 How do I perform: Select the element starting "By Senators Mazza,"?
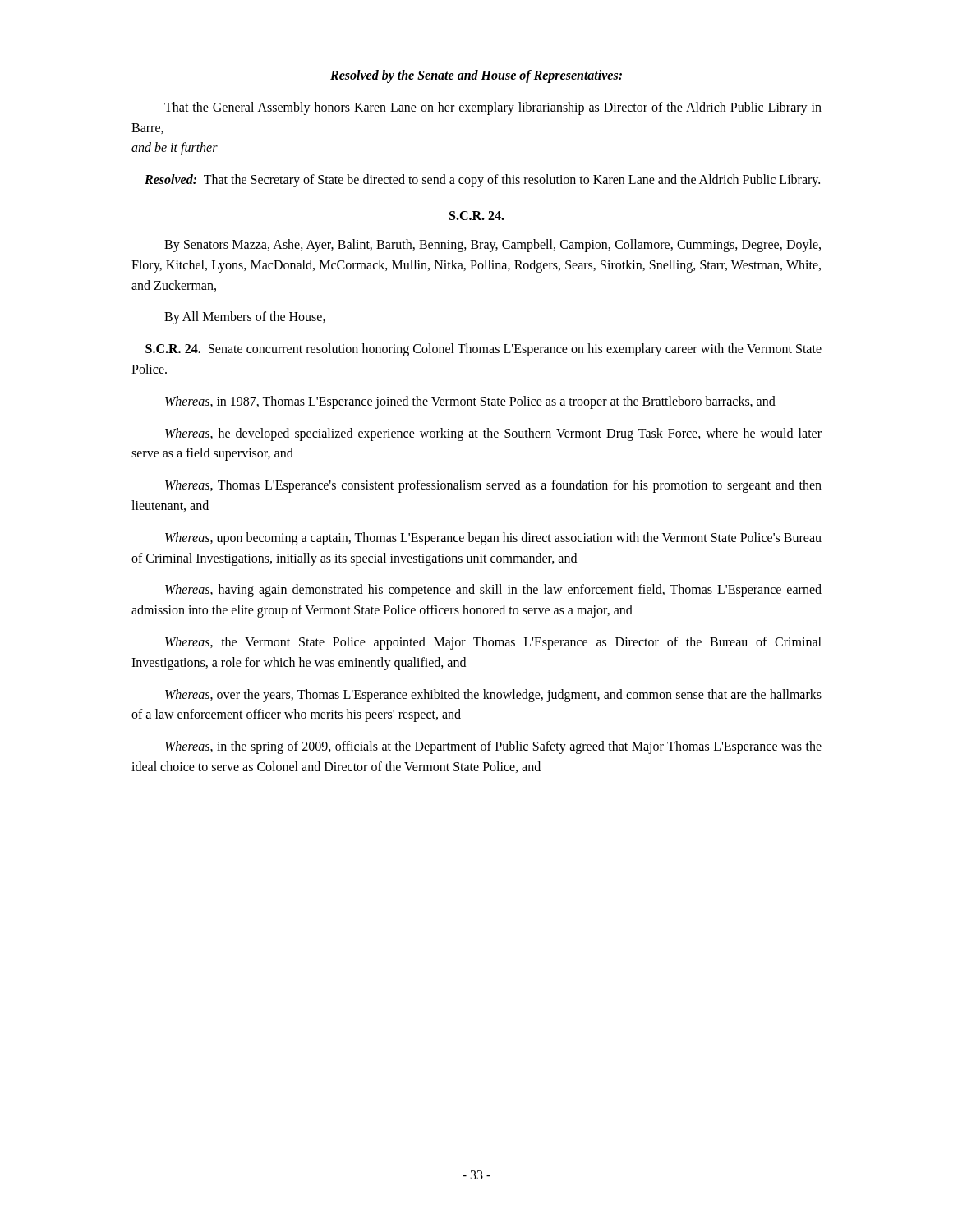tap(476, 265)
